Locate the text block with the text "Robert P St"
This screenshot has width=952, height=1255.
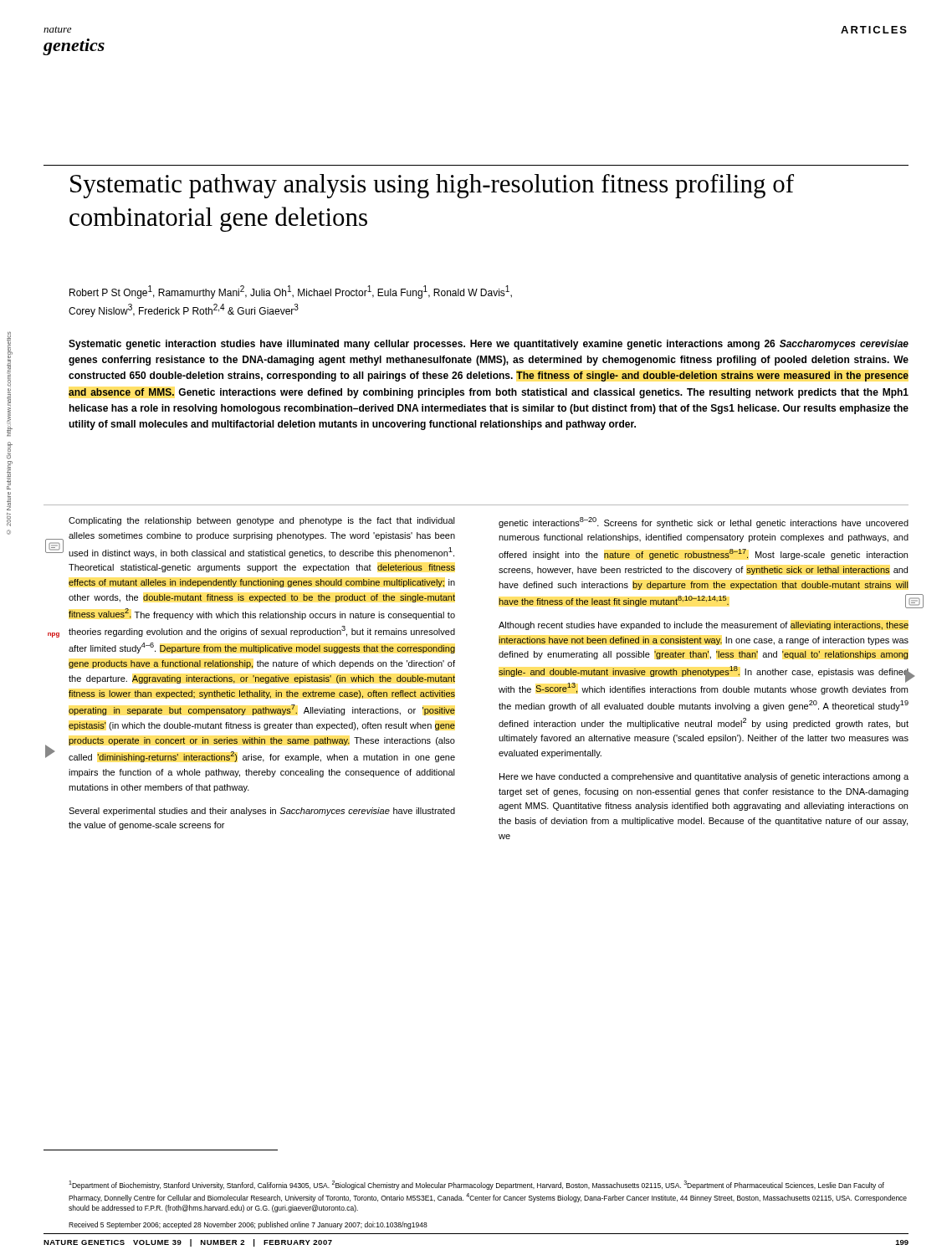coord(291,301)
